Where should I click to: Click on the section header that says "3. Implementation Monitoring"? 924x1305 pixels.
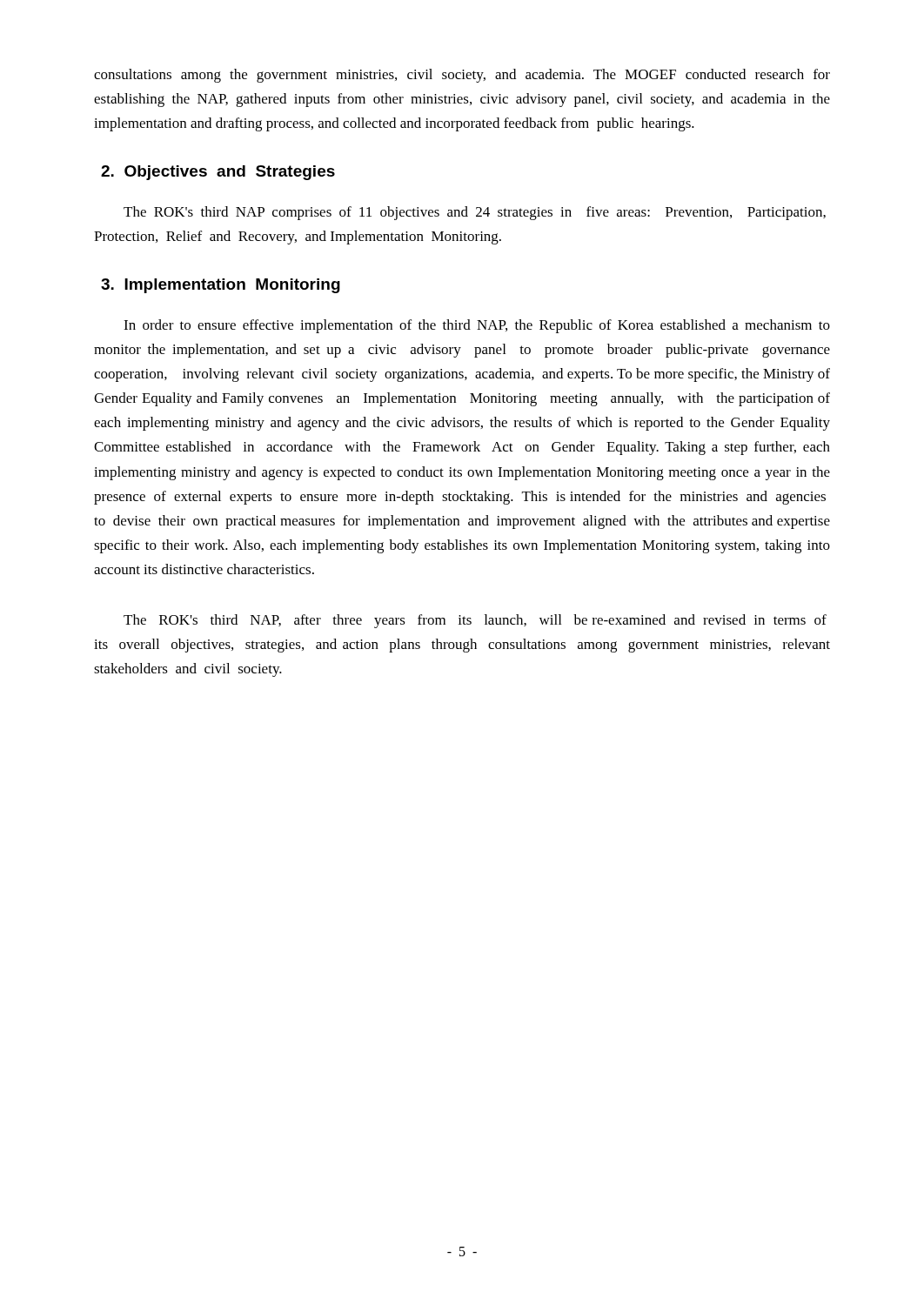pos(221,284)
